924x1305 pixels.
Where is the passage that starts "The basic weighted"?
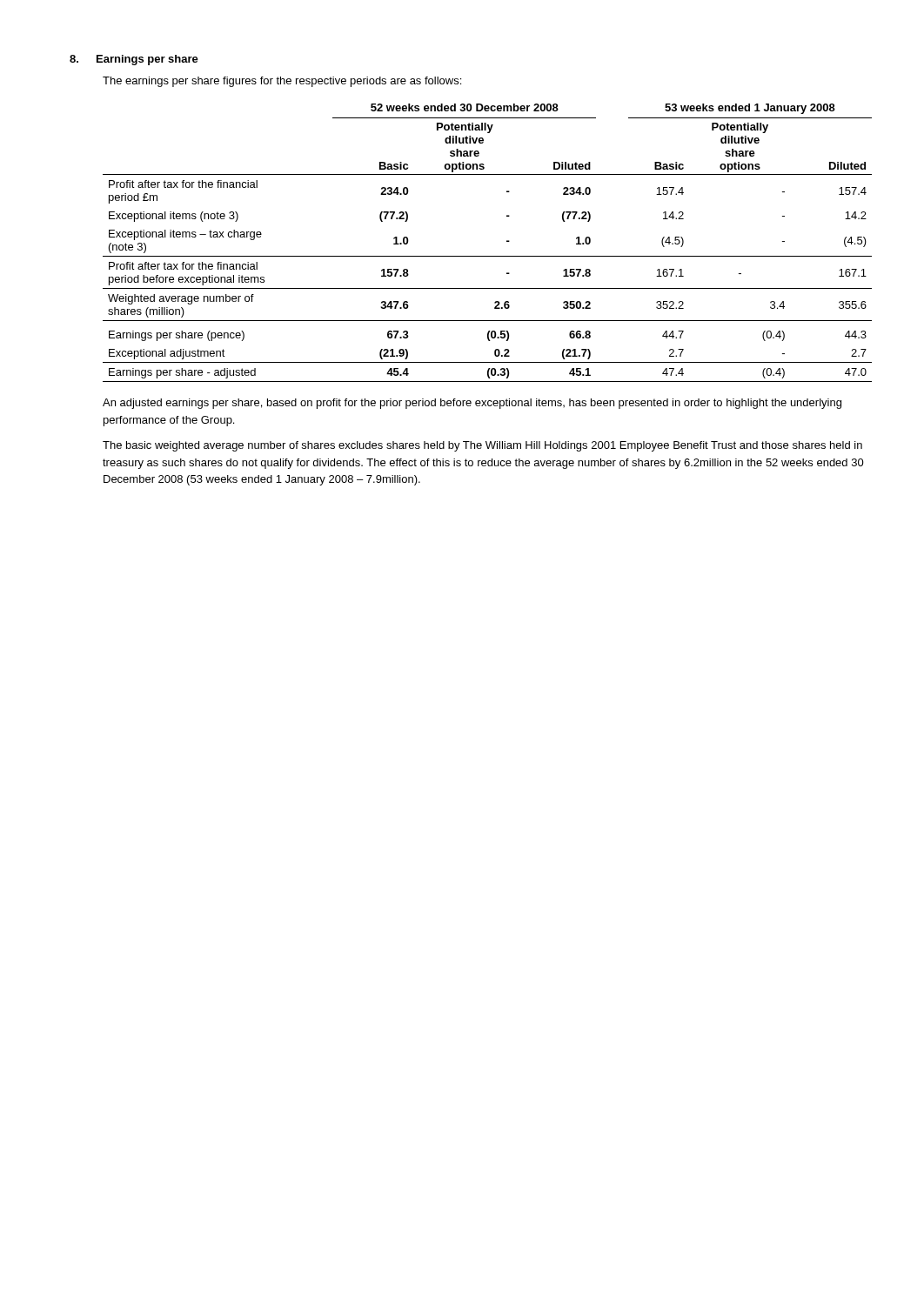pos(483,462)
